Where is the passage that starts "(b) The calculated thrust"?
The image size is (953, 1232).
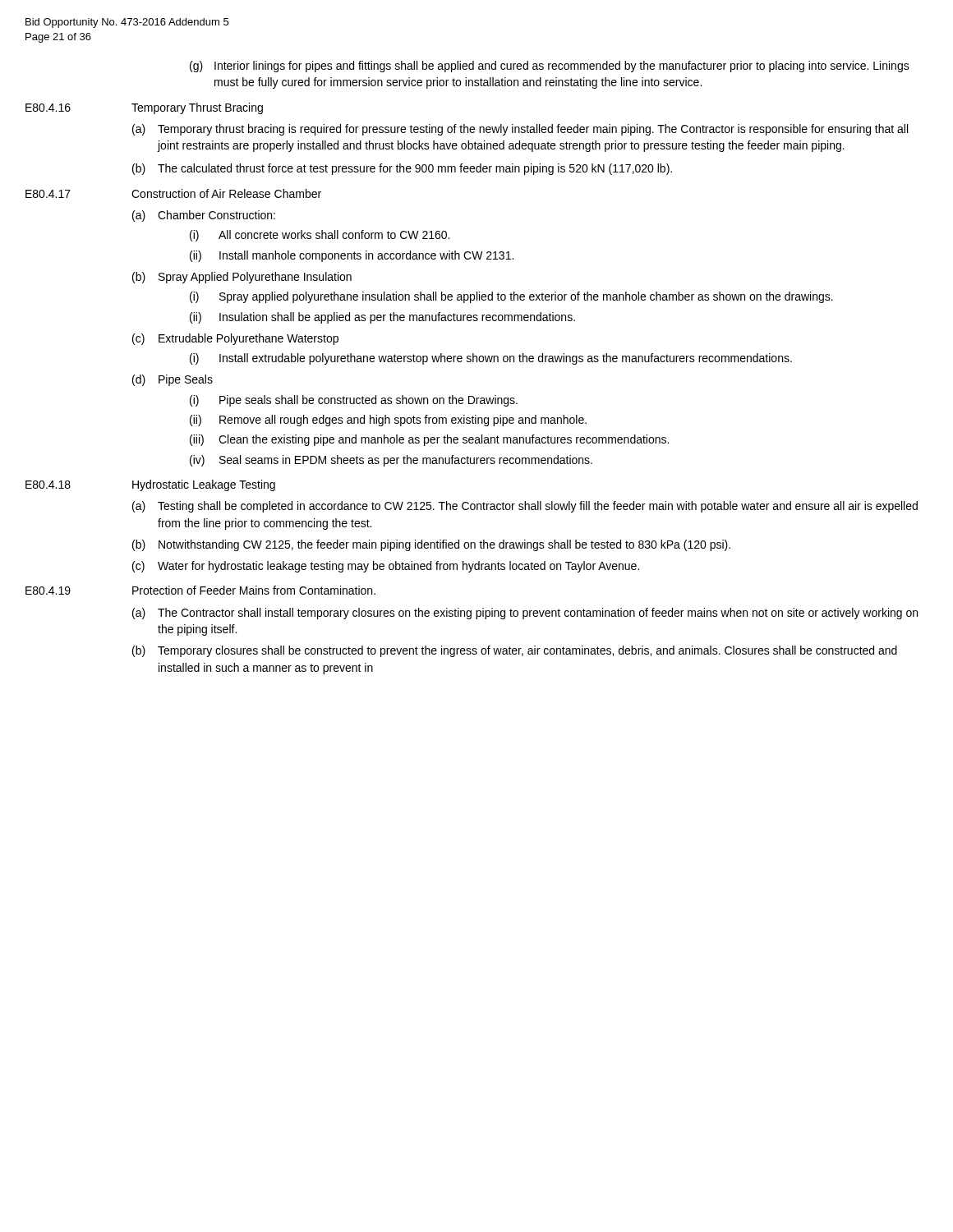click(530, 169)
